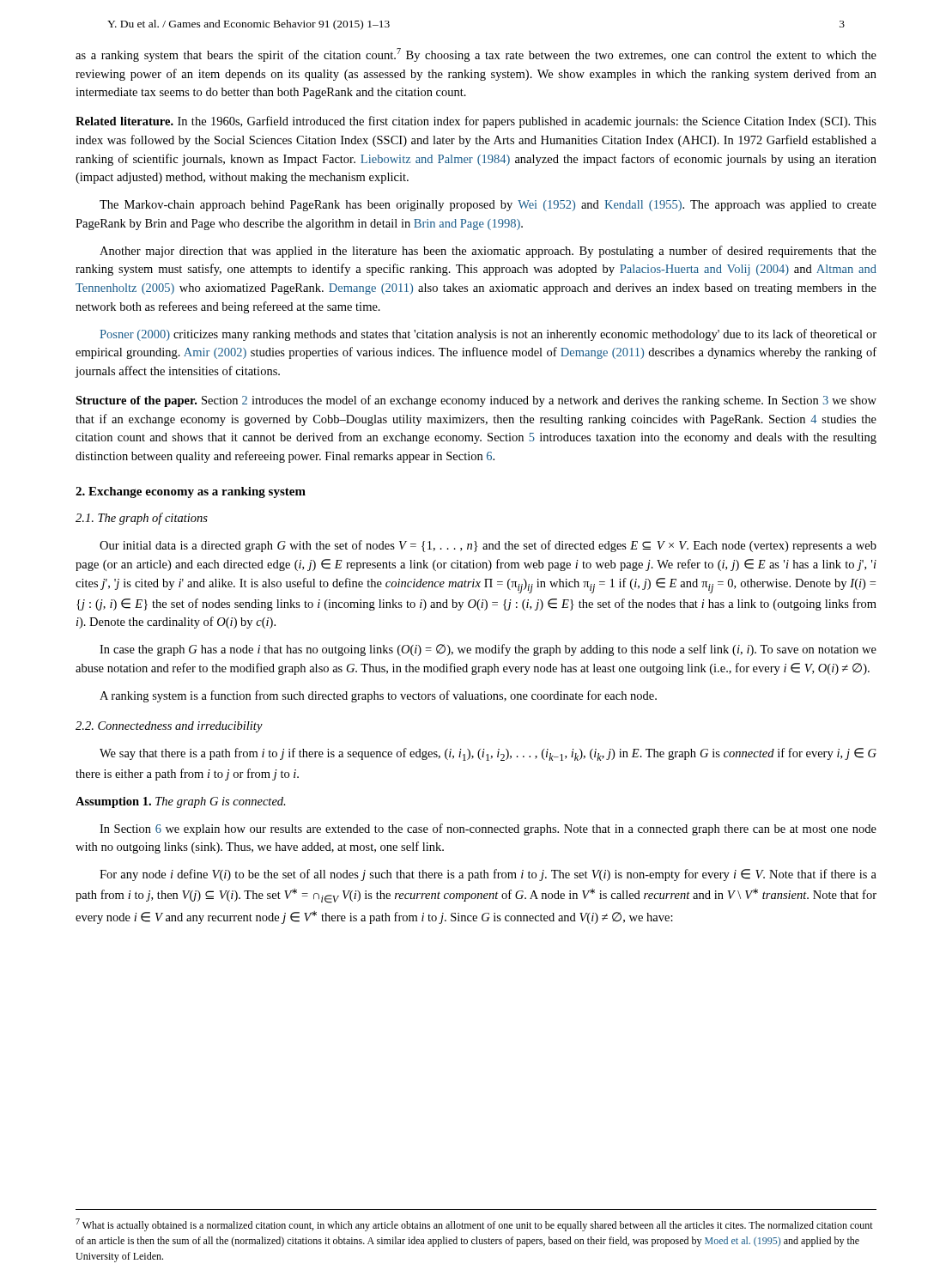The width and height of the screenshot is (952, 1288).
Task: Where is the passage that starts "For any node i define V(i)"?
Action: click(x=476, y=895)
